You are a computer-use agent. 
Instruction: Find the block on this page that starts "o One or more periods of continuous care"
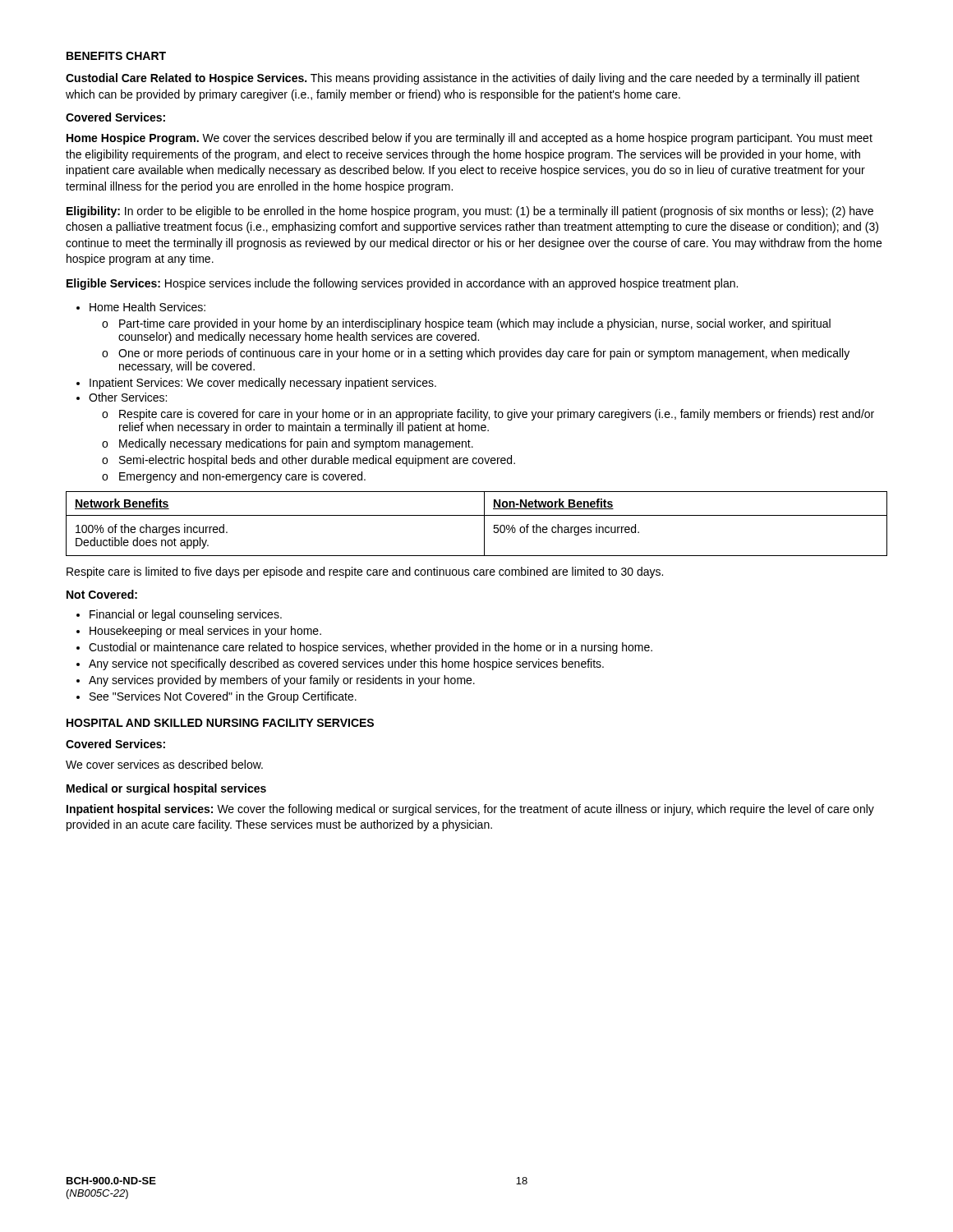[x=484, y=359]
